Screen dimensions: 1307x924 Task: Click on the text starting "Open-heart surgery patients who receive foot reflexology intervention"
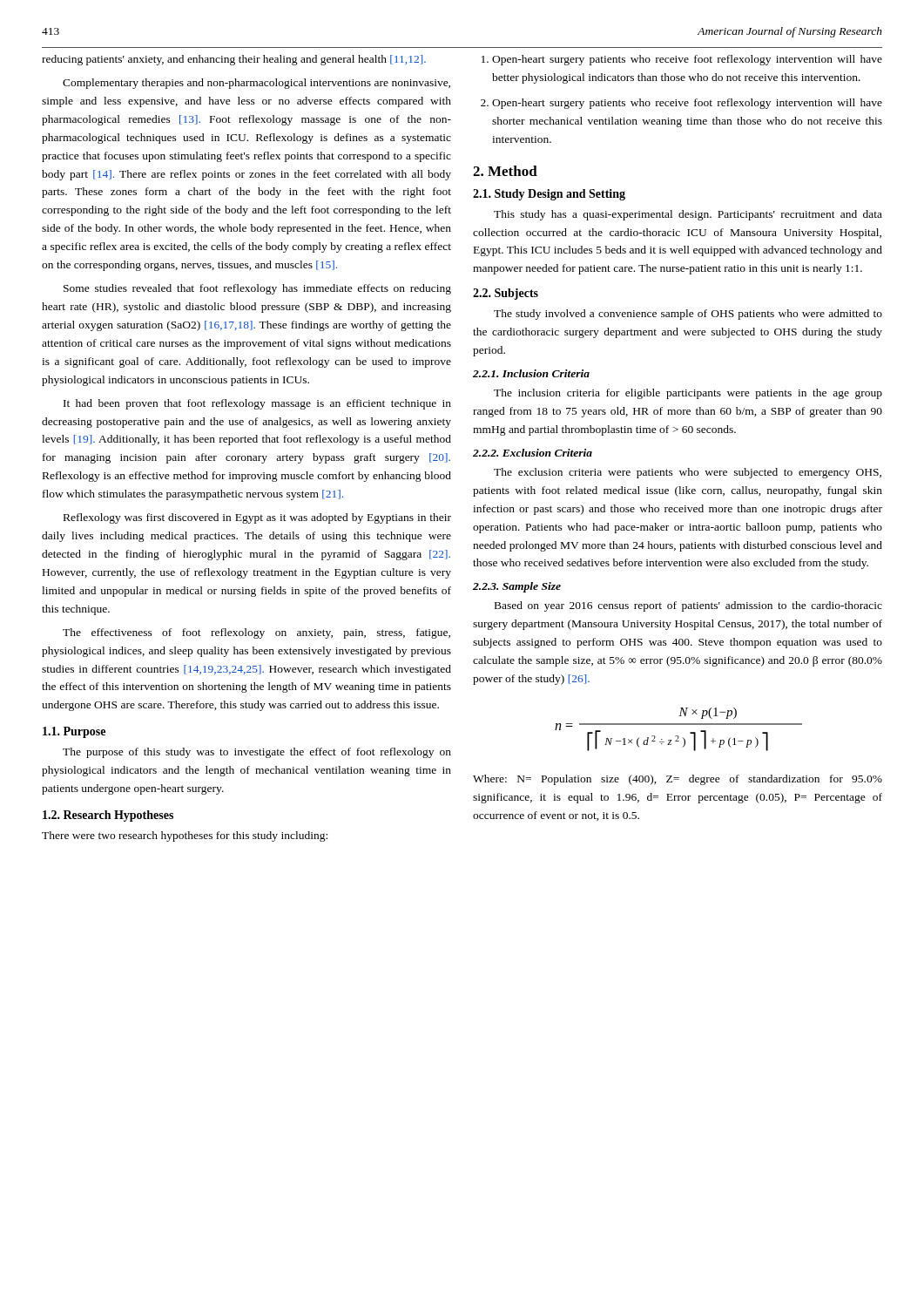[x=678, y=100]
